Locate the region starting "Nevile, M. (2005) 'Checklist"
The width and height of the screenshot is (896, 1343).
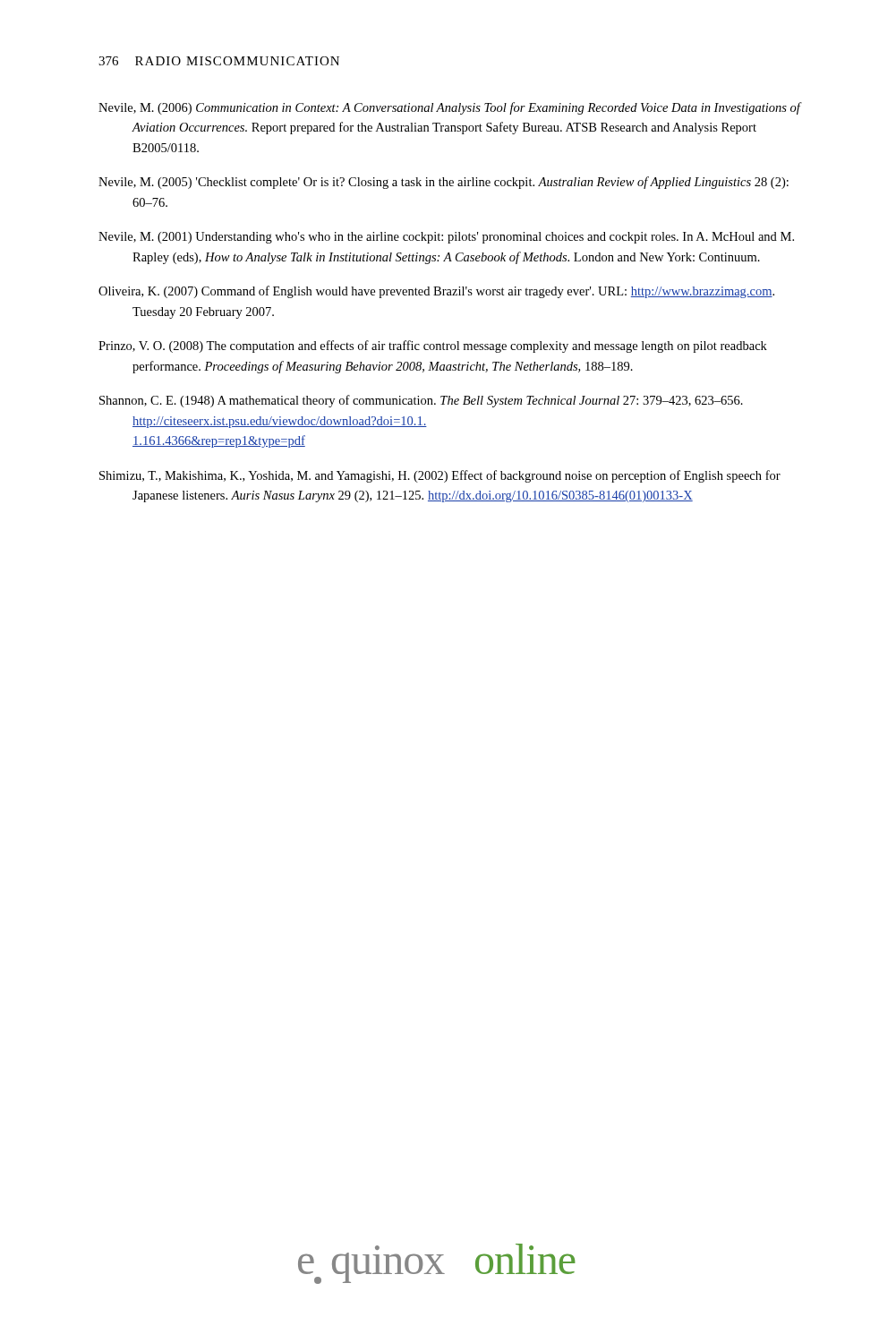tap(452, 192)
